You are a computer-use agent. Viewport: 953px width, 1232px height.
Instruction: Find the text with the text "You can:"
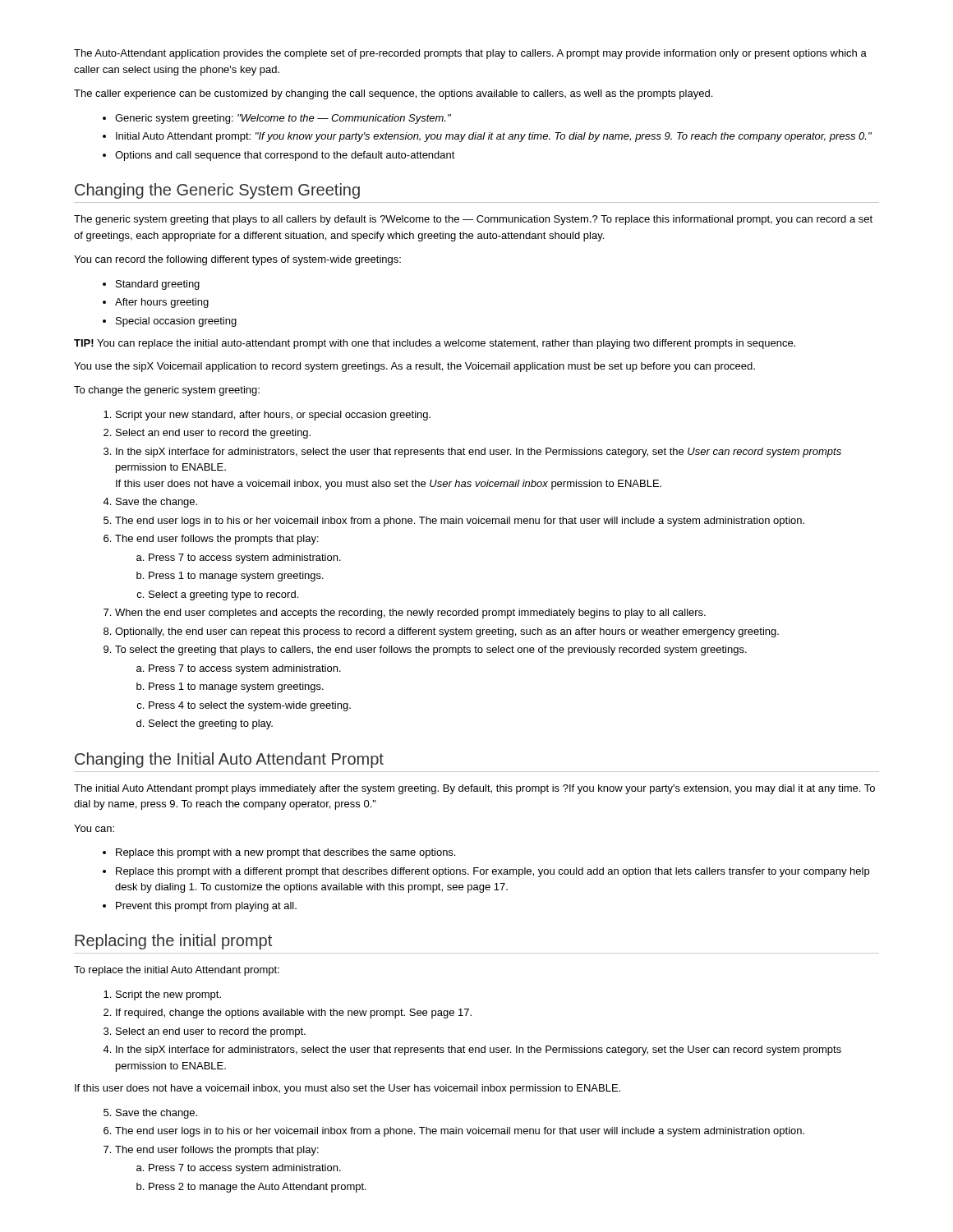pyautogui.click(x=95, y=828)
